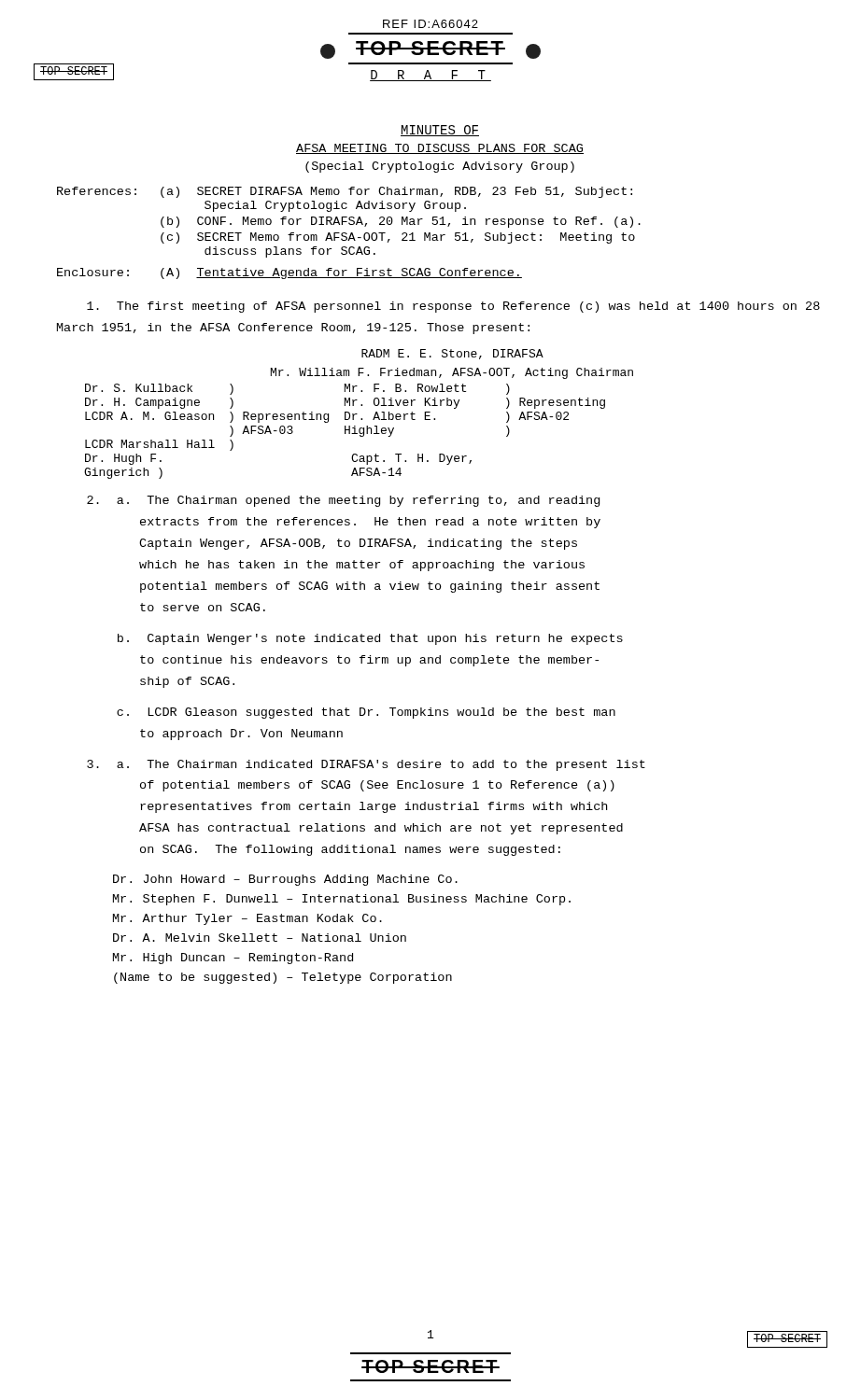The height and width of the screenshot is (1400, 861).
Task: Find the block on this page that starts "Enclosure: (A) Tentative Agenda for"
Action: (289, 273)
